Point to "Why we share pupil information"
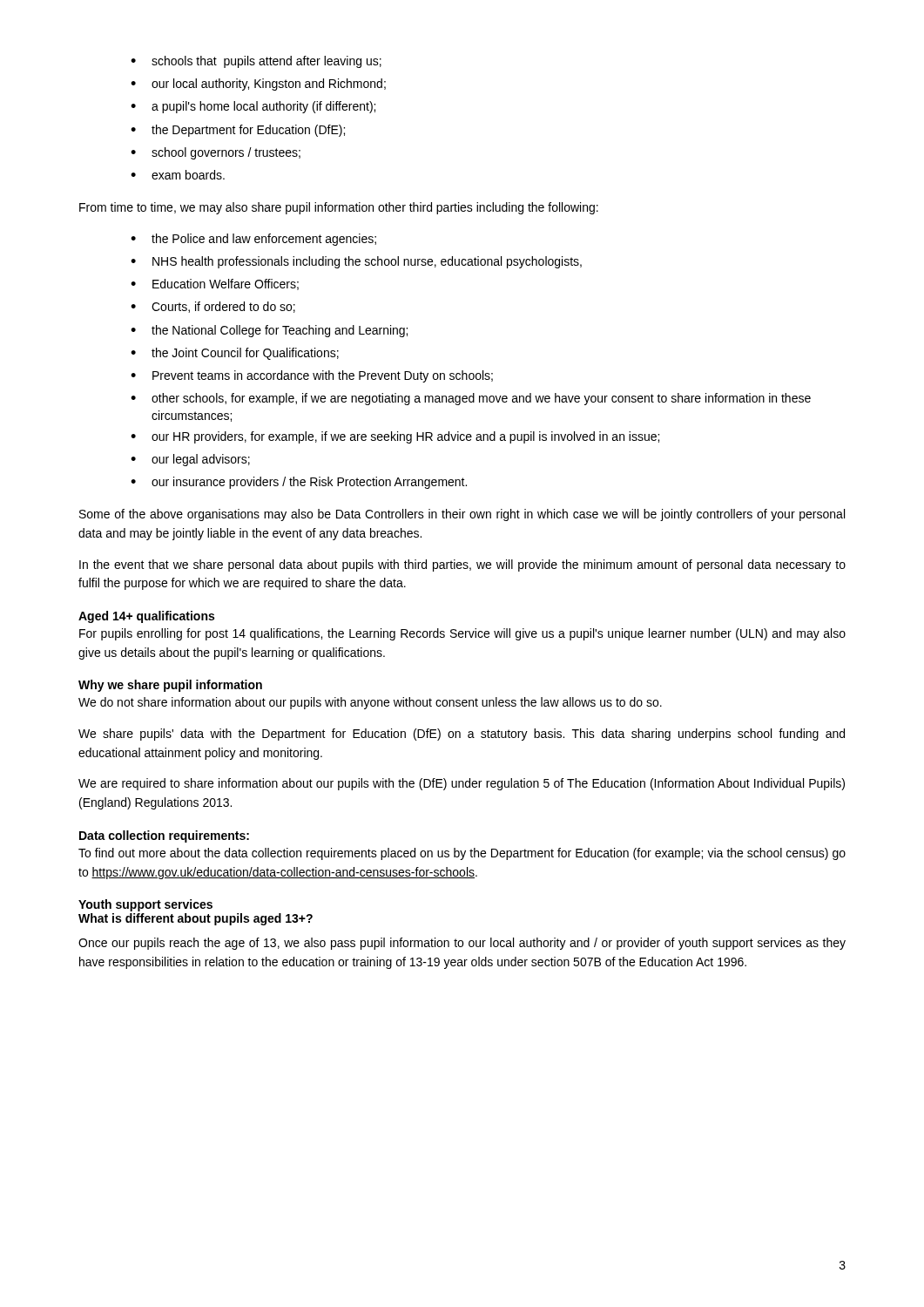 (170, 685)
